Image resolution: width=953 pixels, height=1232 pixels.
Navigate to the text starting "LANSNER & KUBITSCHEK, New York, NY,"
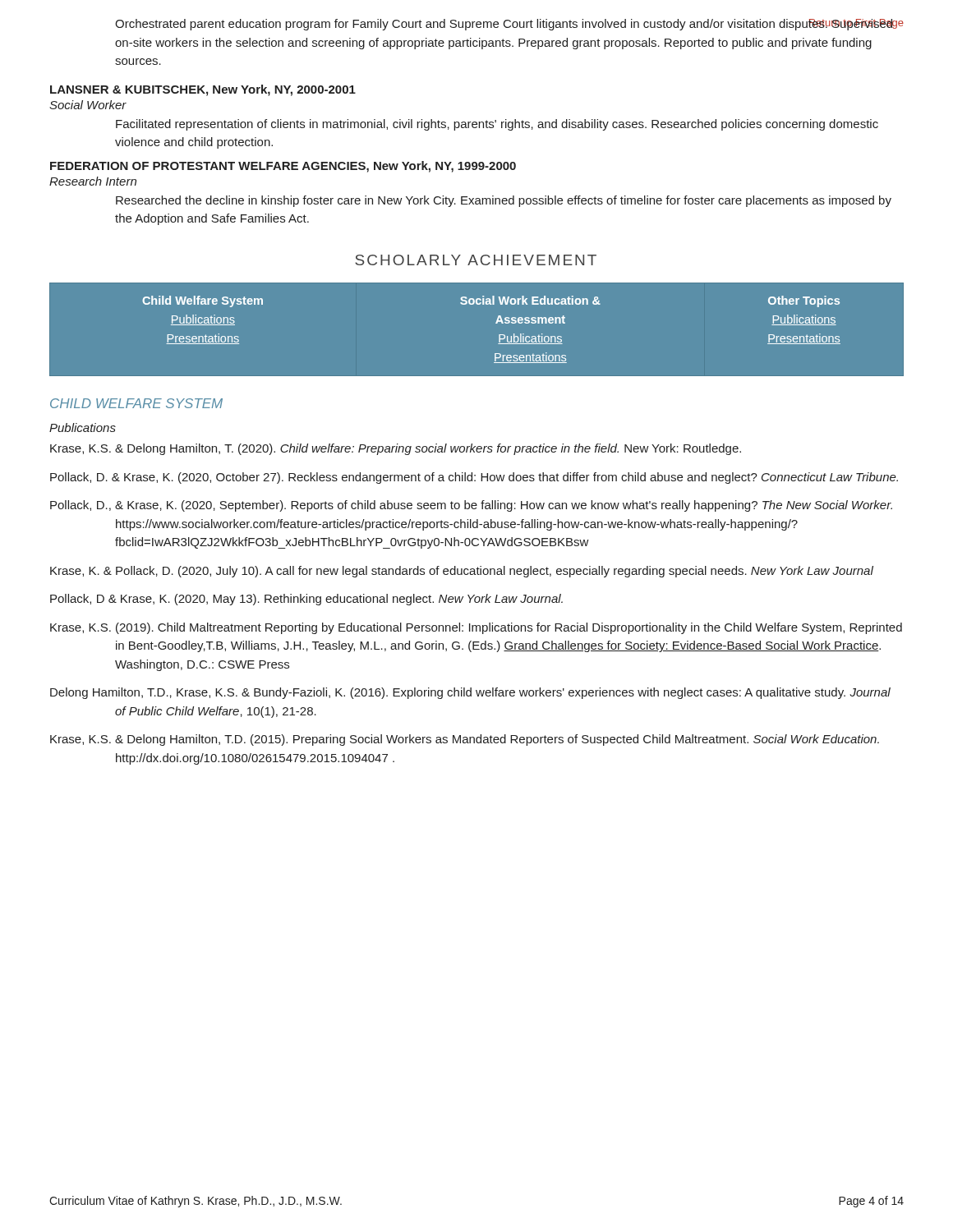[202, 89]
